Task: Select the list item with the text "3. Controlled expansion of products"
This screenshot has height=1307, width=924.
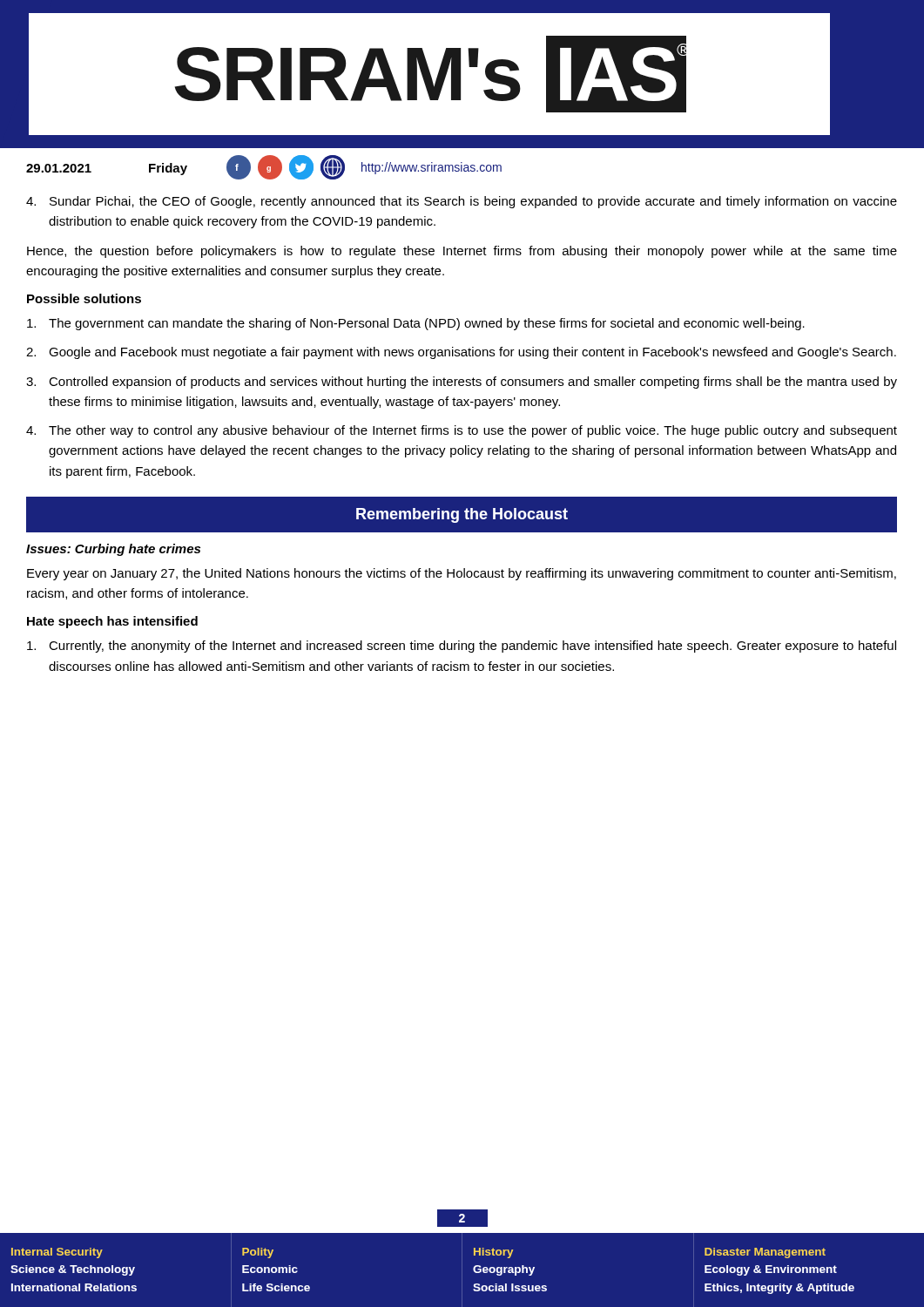Action: [x=462, y=391]
